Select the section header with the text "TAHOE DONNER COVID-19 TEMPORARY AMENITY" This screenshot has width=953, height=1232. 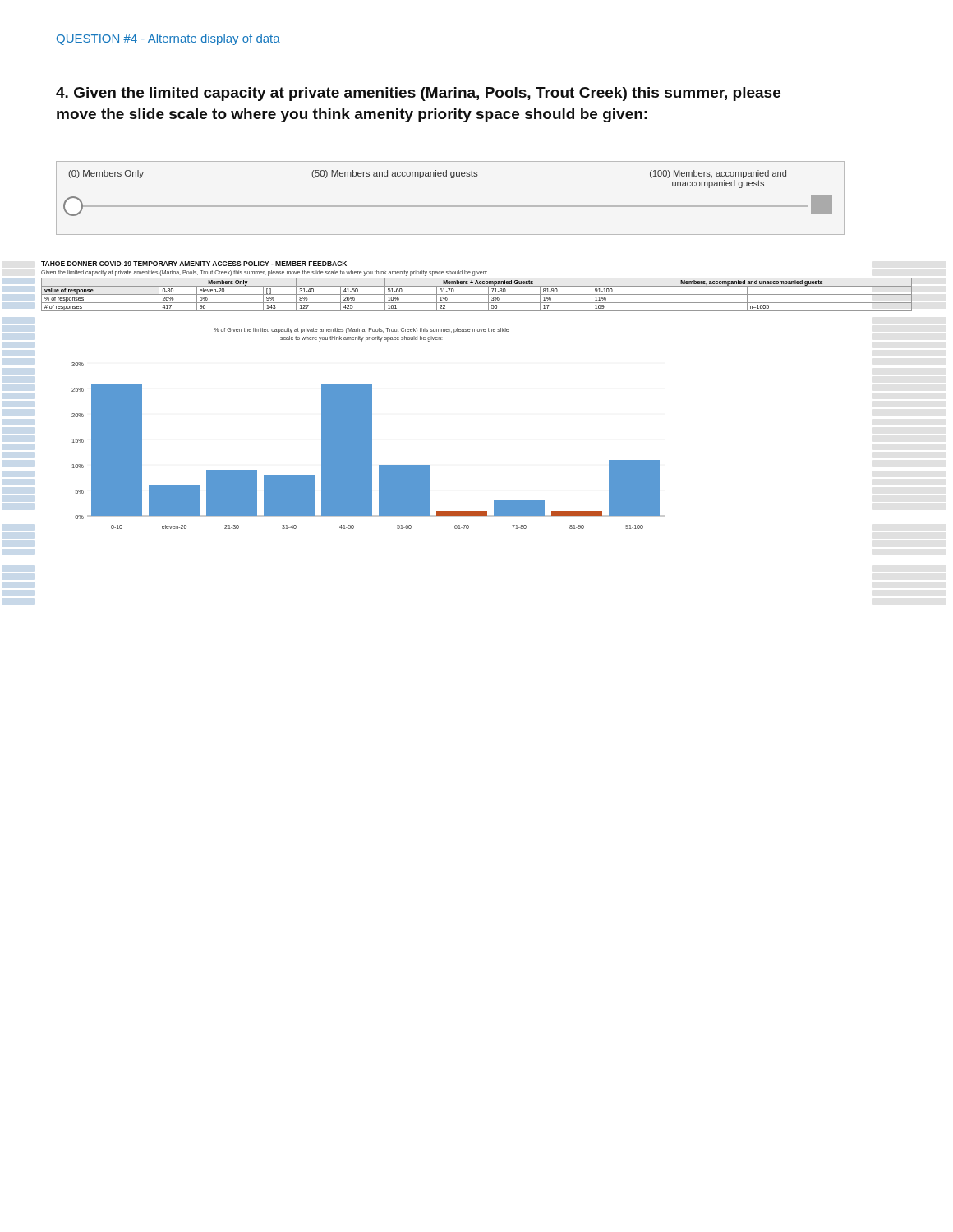click(194, 264)
